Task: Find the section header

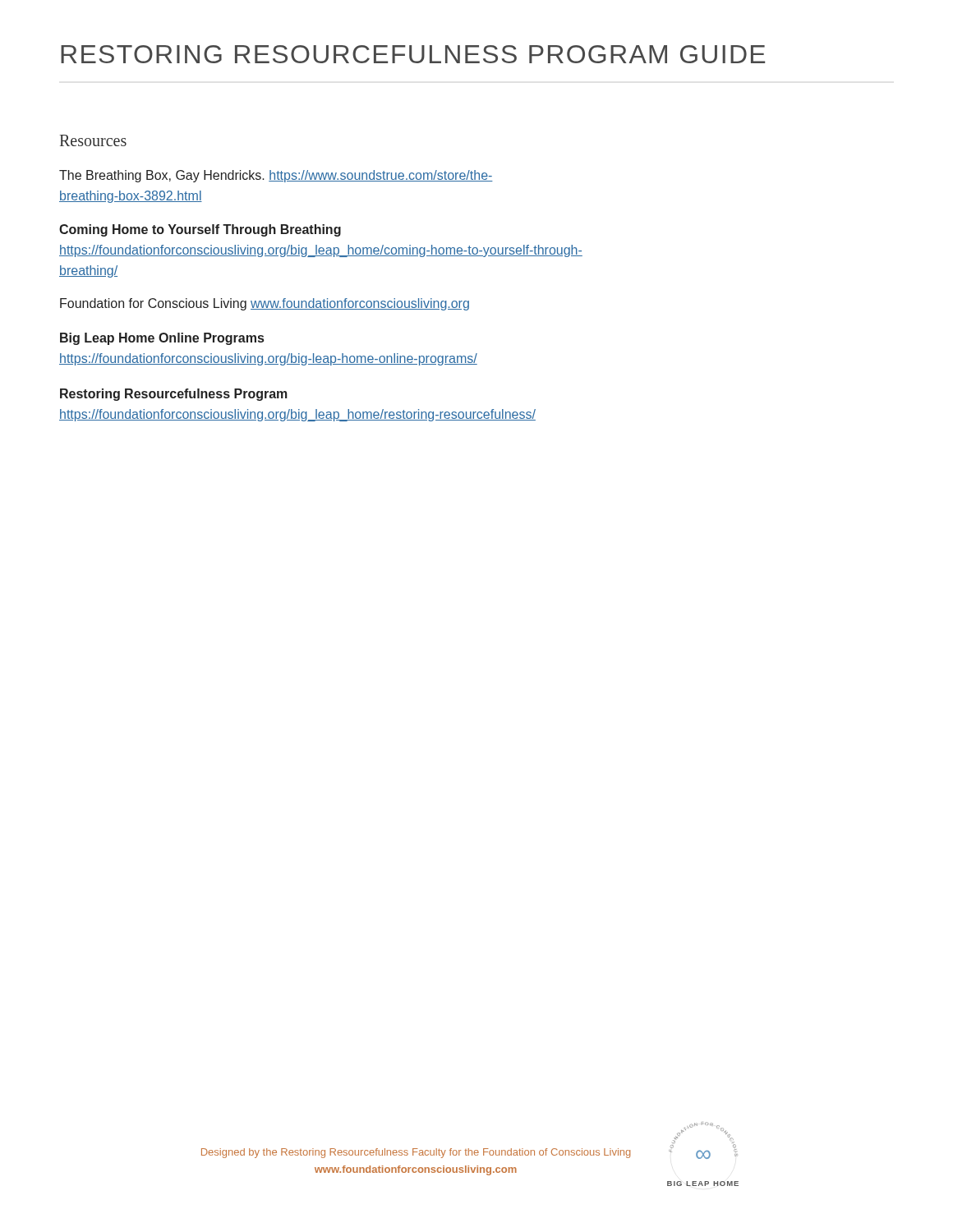Action: (93, 140)
